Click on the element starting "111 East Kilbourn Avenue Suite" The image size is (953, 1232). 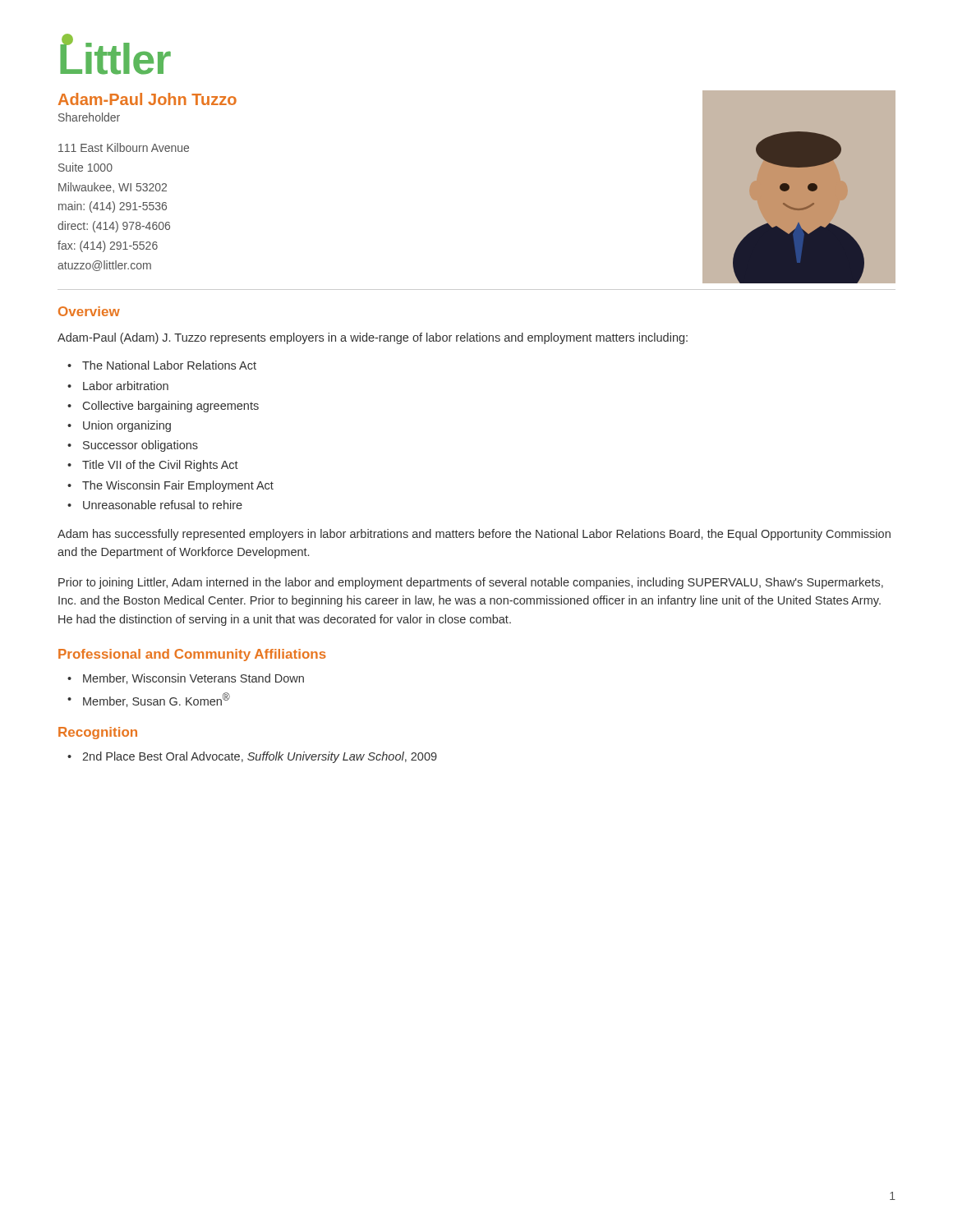point(124,206)
